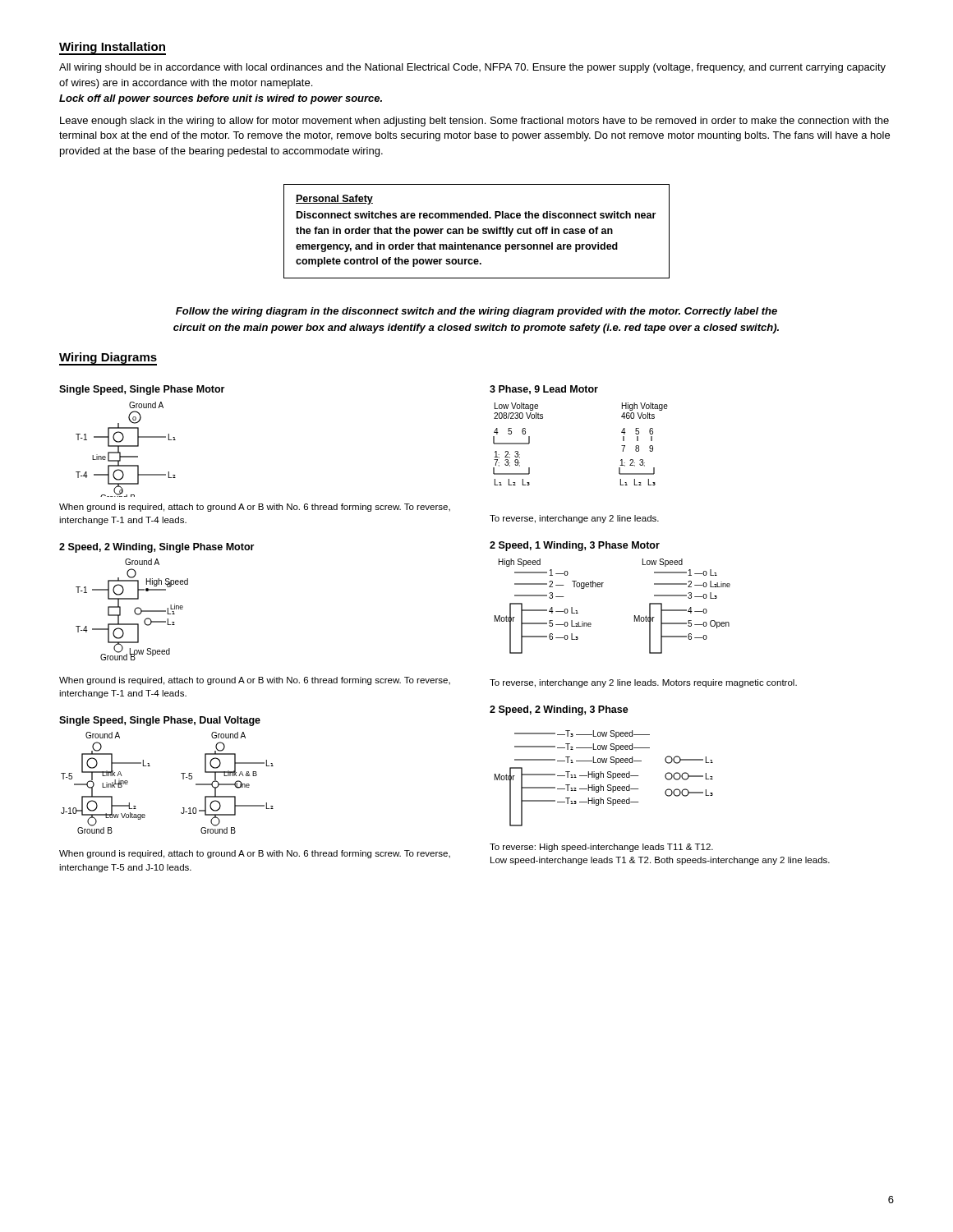Click where it says "3 Phase, 9 Lead Motor"
Viewport: 953px width, 1232px height.
coord(544,389)
